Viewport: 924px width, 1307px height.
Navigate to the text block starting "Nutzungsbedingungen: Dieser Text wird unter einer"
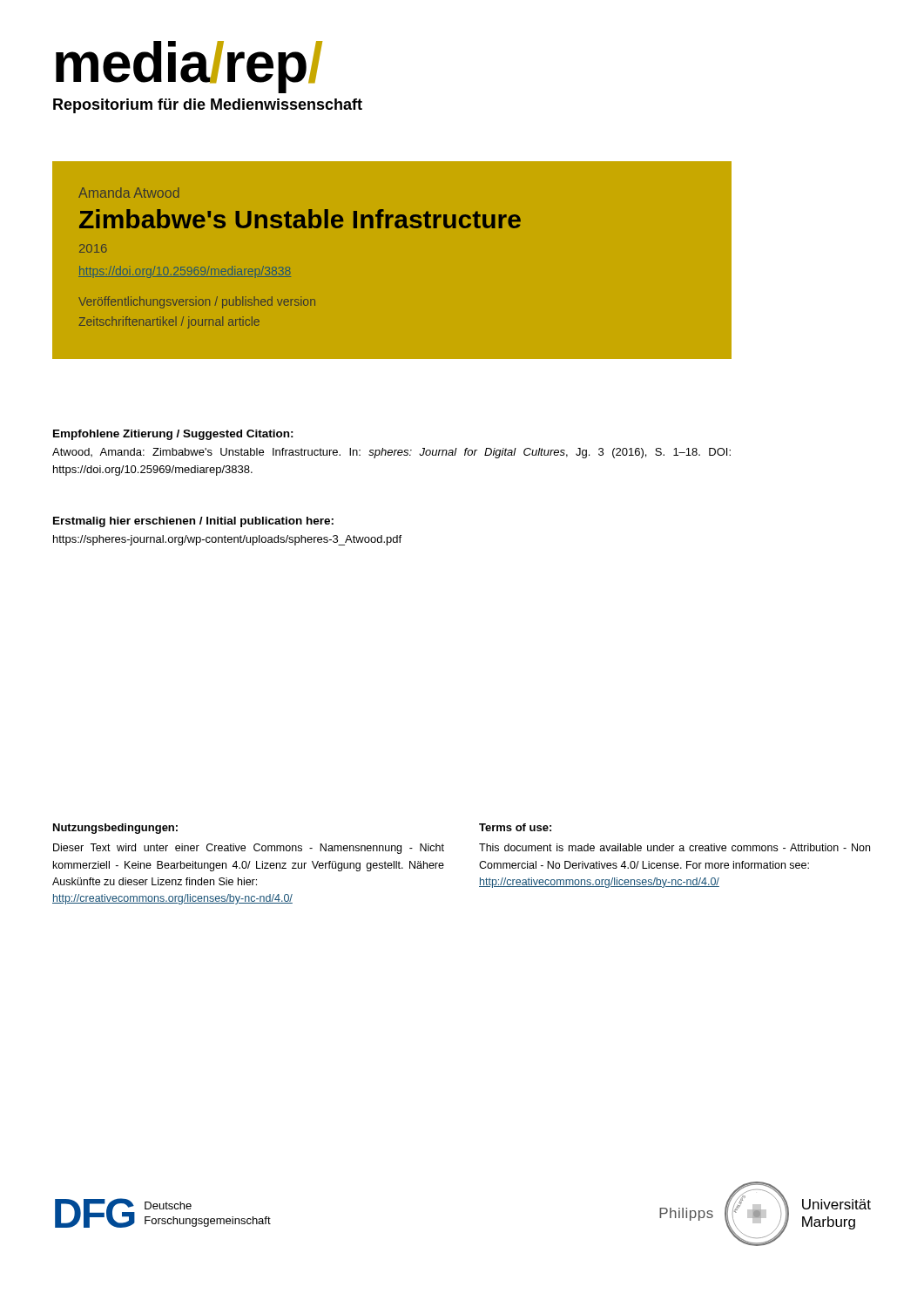click(x=248, y=863)
